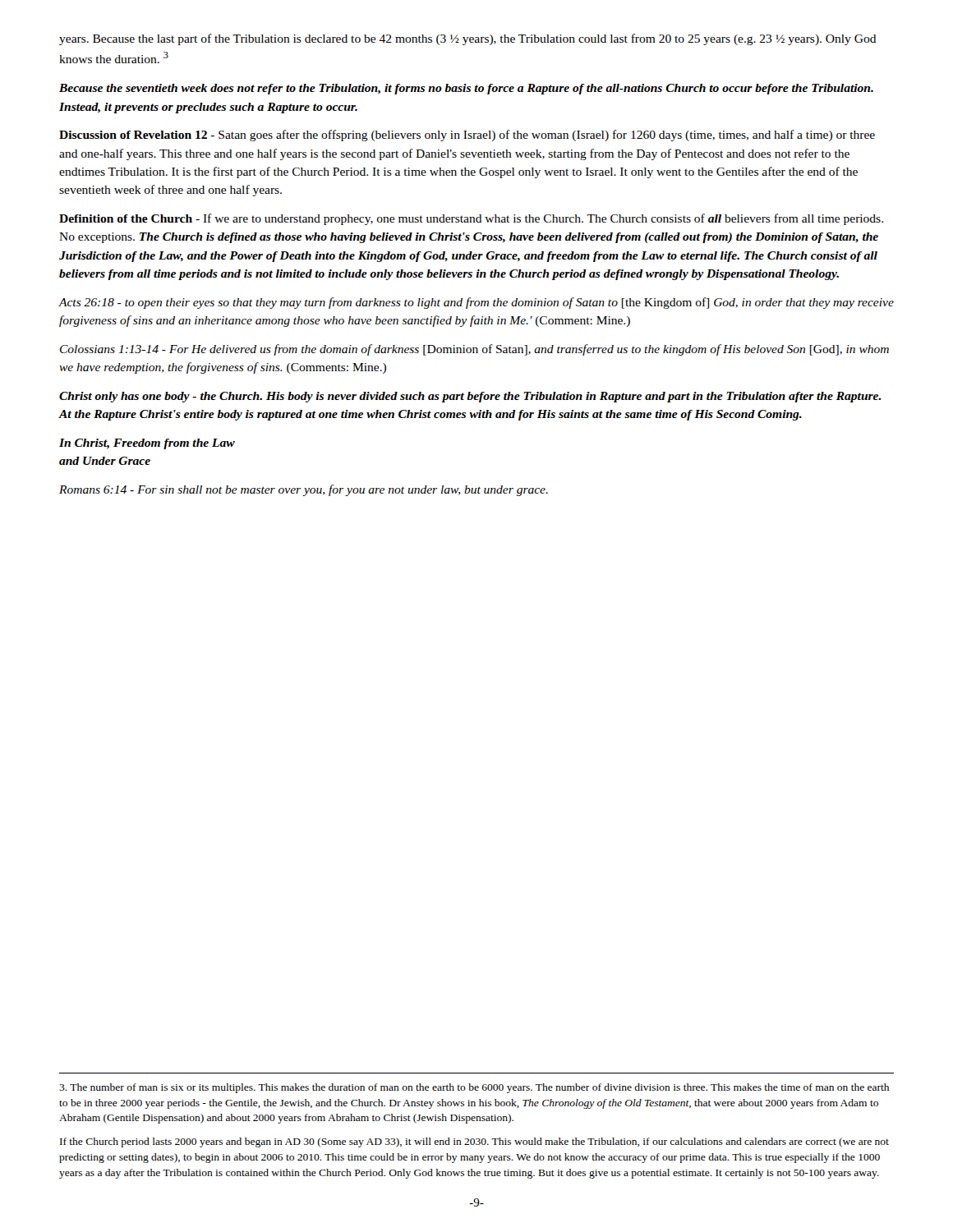Image resolution: width=953 pixels, height=1232 pixels.
Task: Find the block on this page that starts "years. Because the last part of"
Action: tap(476, 49)
